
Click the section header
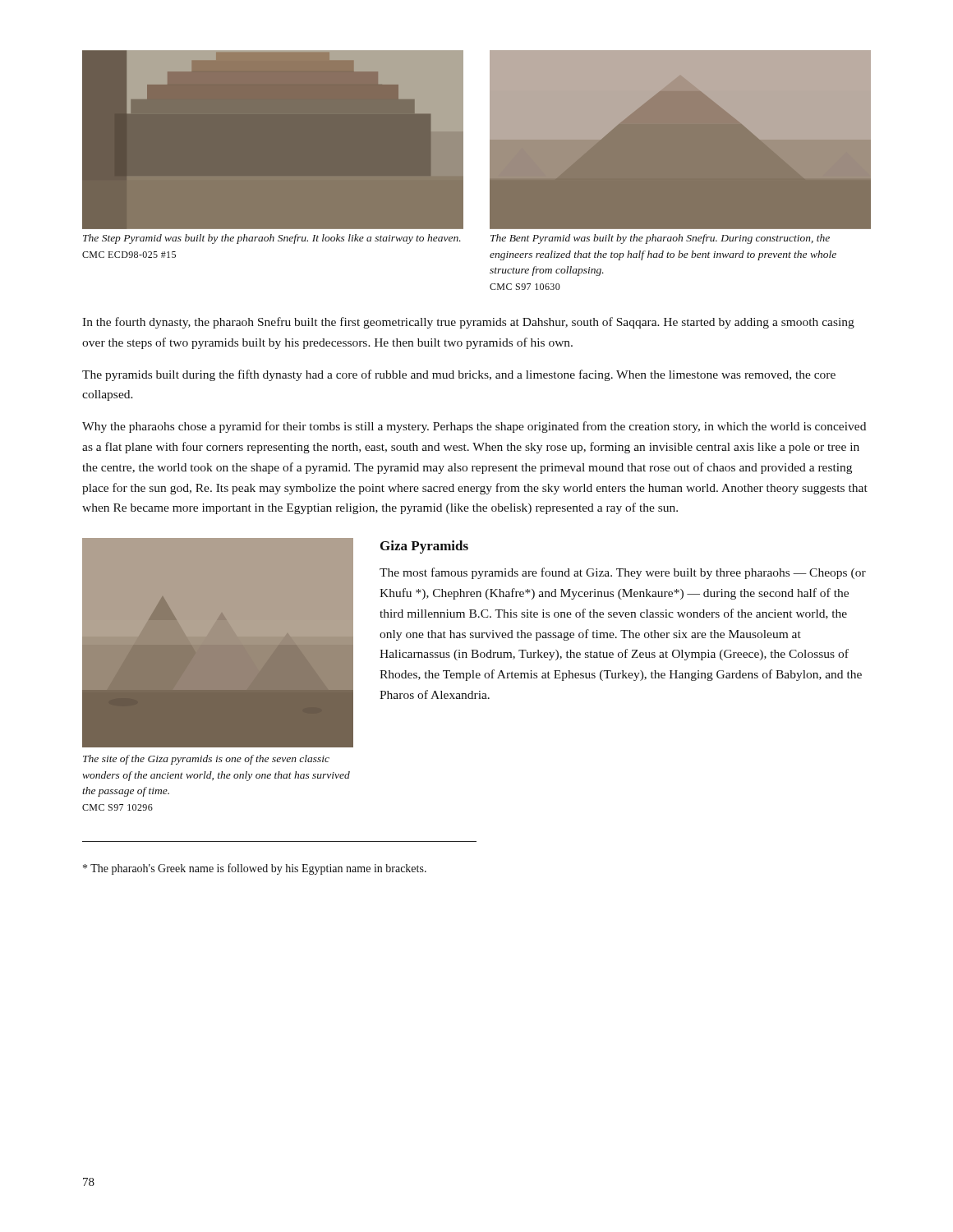point(625,546)
